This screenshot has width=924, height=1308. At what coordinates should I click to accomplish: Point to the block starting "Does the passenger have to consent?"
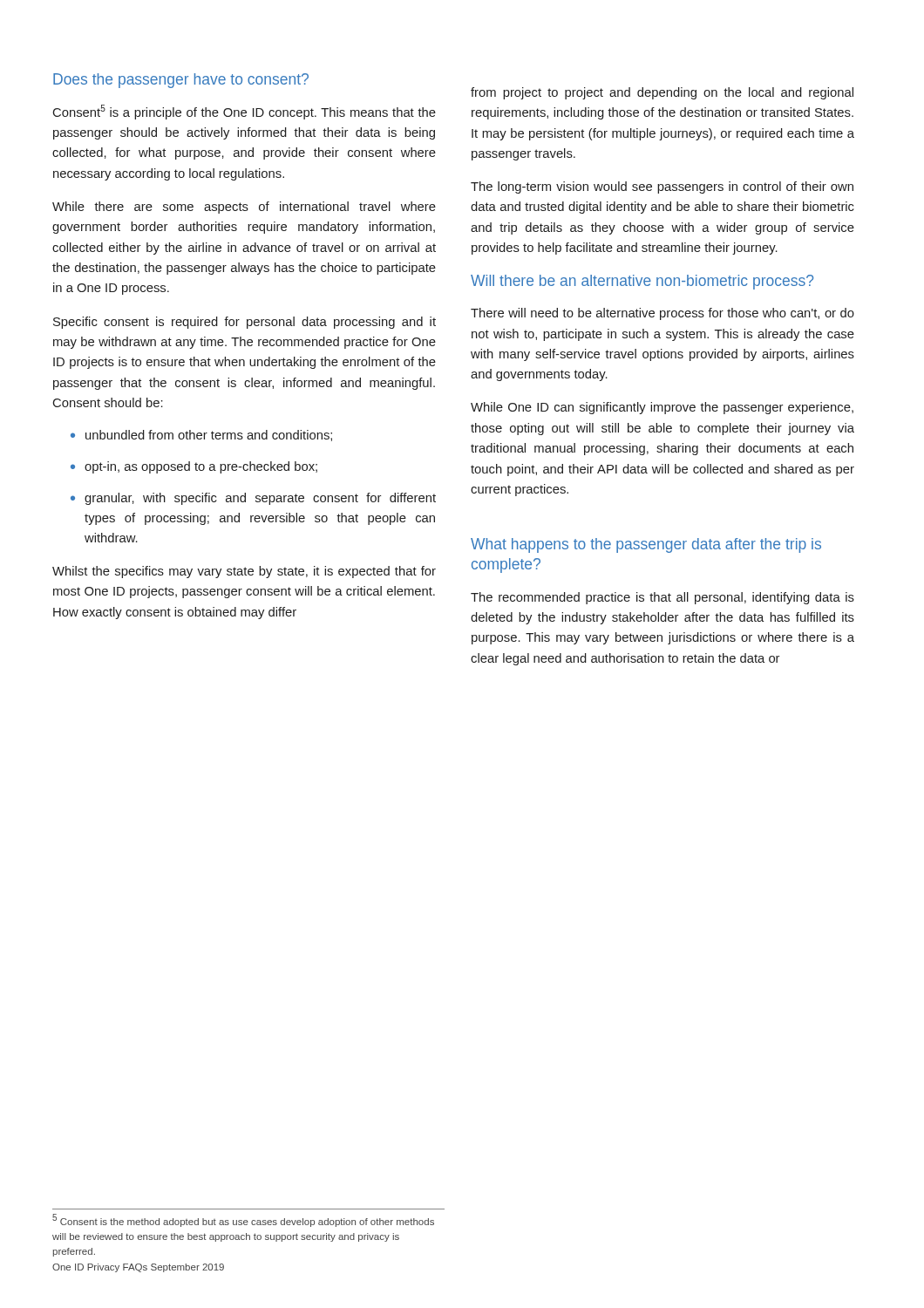click(x=244, y=80)
